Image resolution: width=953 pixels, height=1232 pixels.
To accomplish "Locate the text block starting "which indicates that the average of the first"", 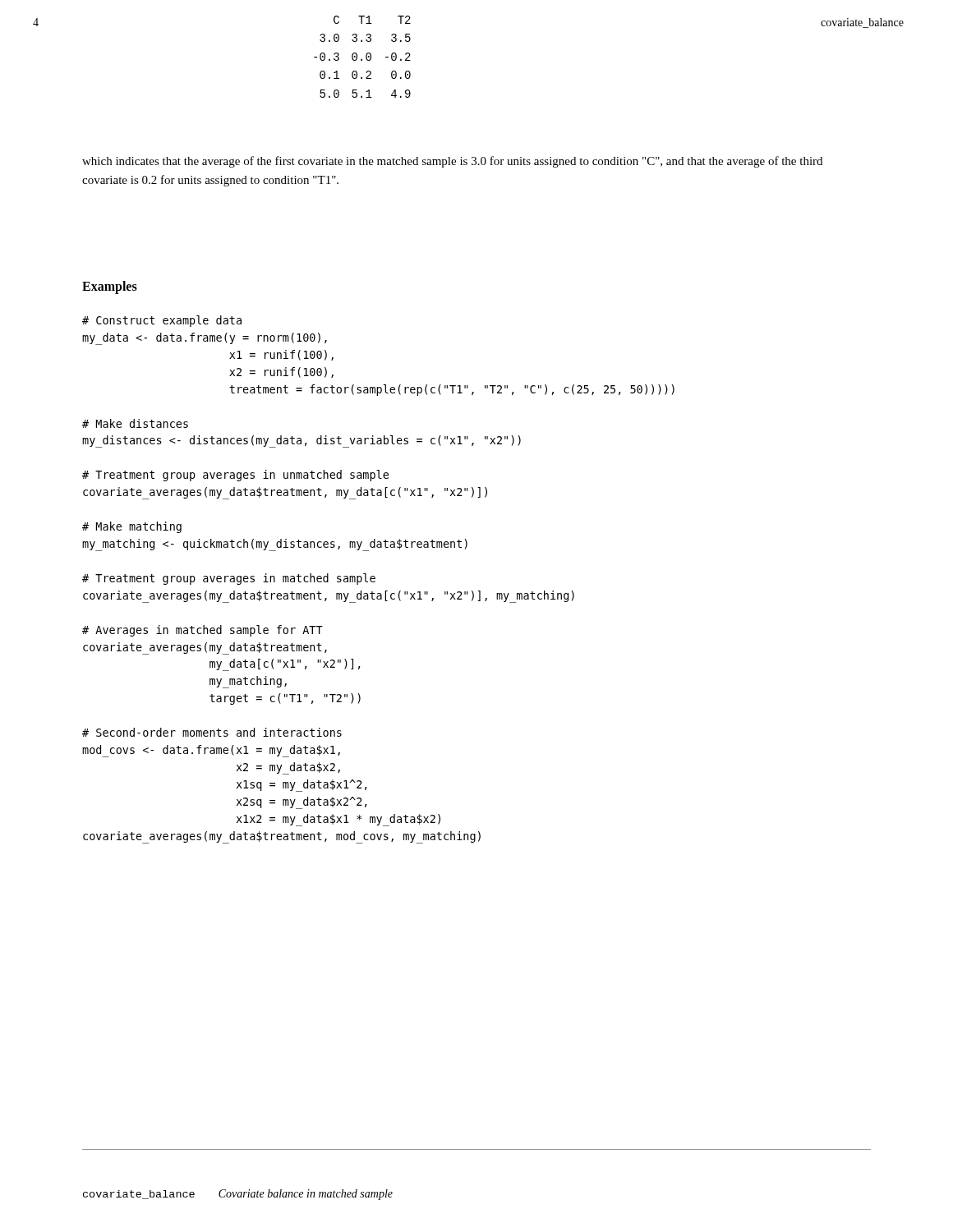I will point(452,170).
